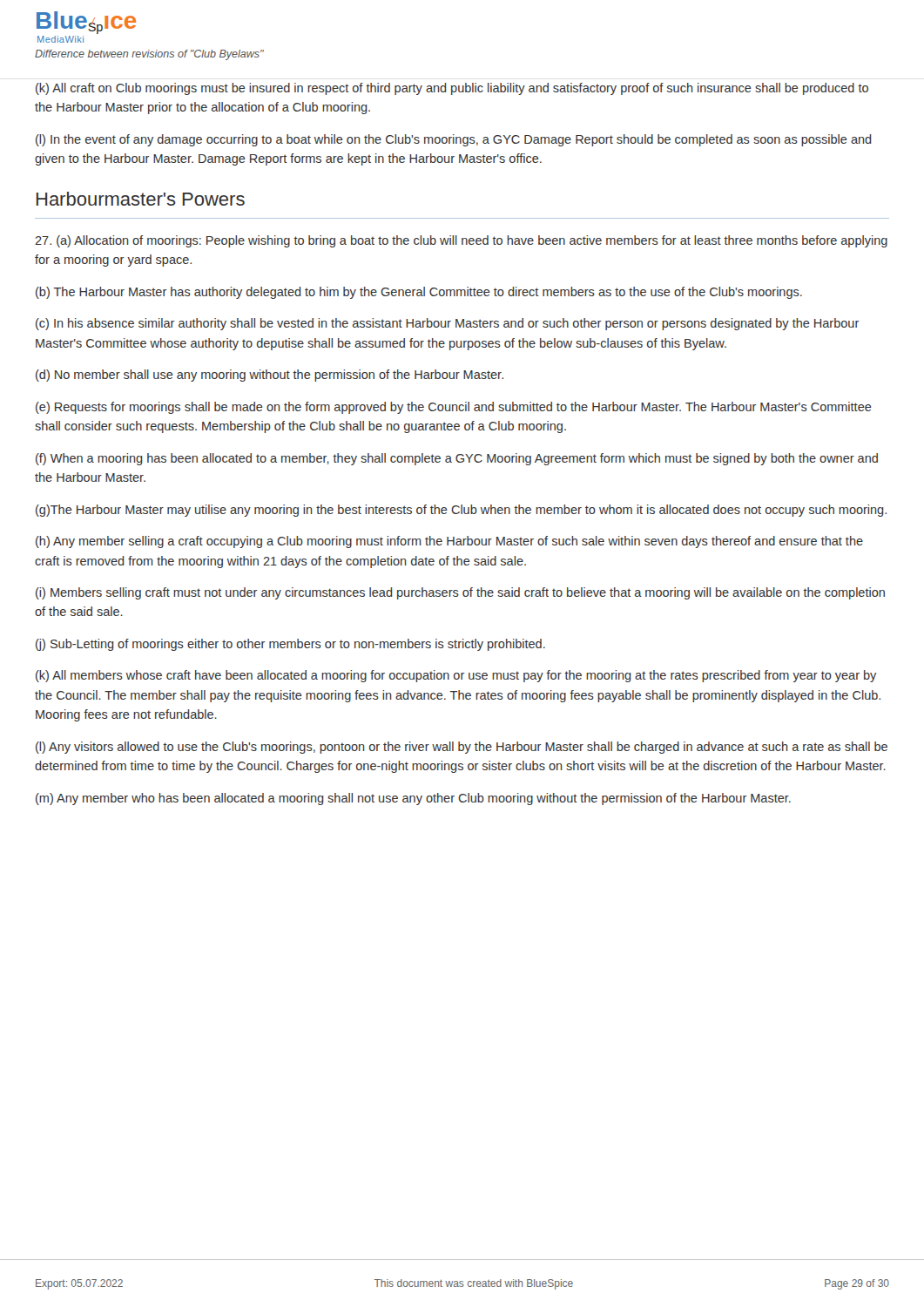Image resolution: width=924 pixels, height=1307 pixels.
Task: Click the passage that begins "(g)The Harbour Master may utilise any"
Action: point(461,509)
